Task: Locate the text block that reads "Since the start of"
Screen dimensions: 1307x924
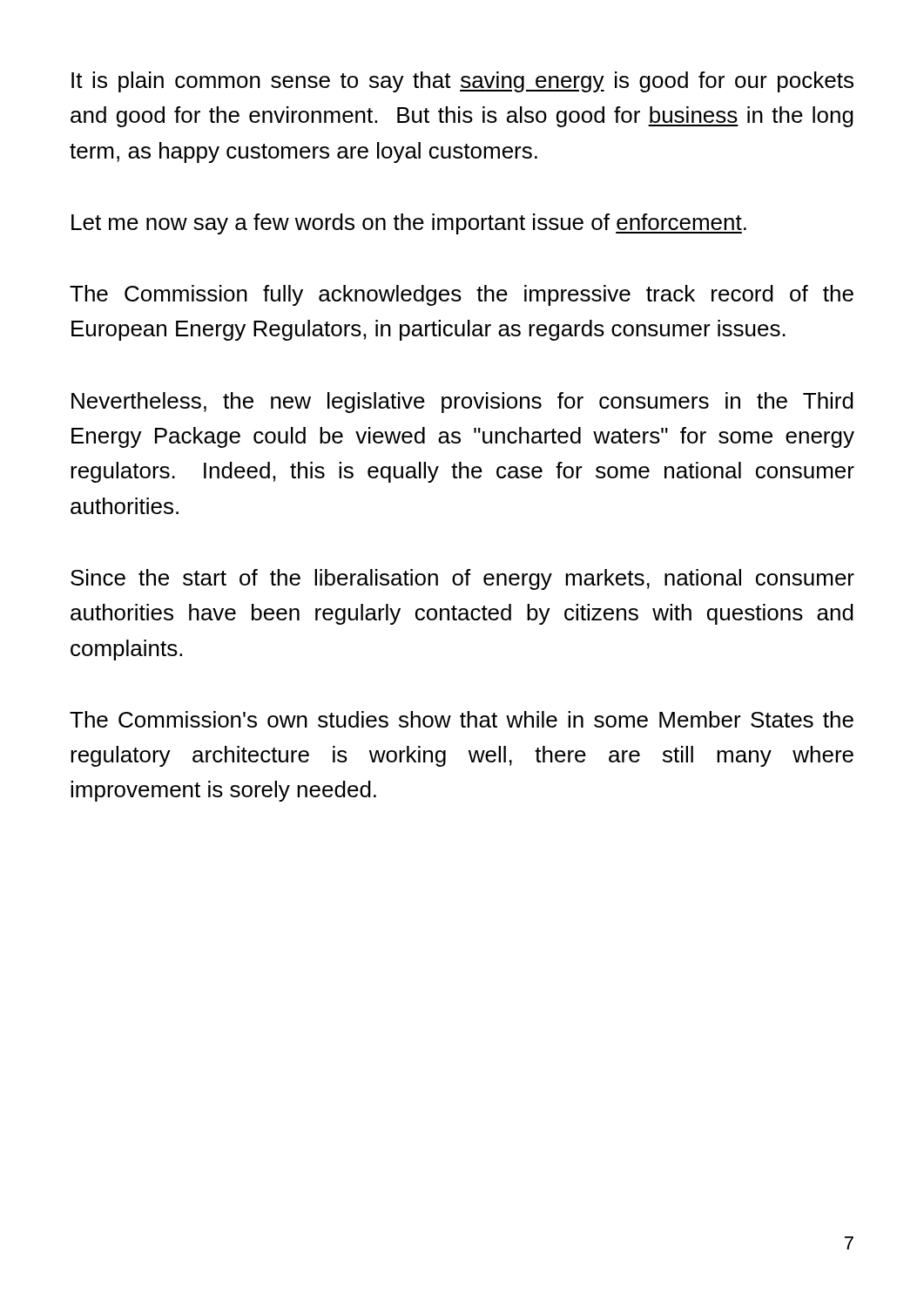Action: (x=462, y=613)
